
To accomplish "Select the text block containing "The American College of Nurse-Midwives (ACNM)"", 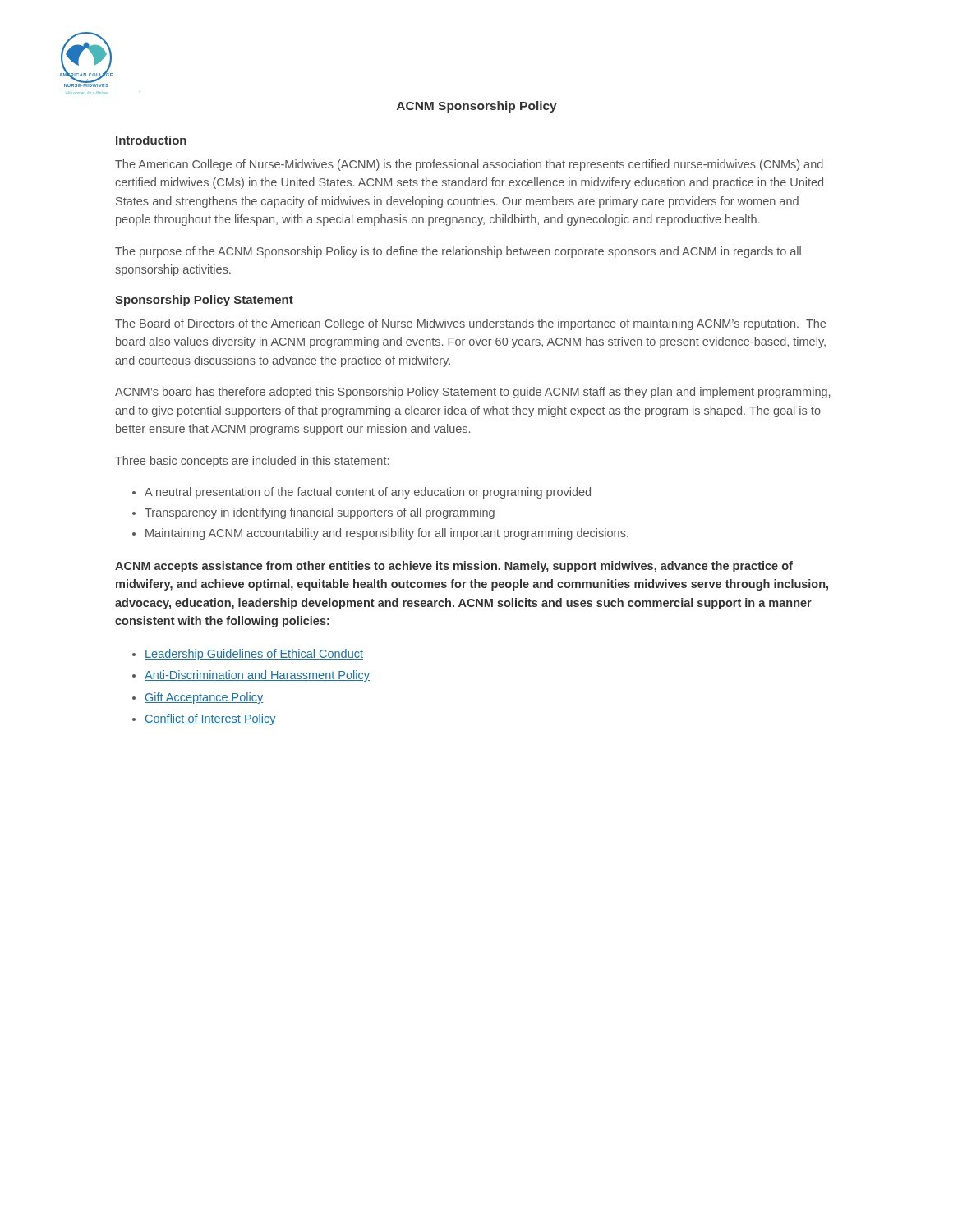I will click(x=470, y=192).
